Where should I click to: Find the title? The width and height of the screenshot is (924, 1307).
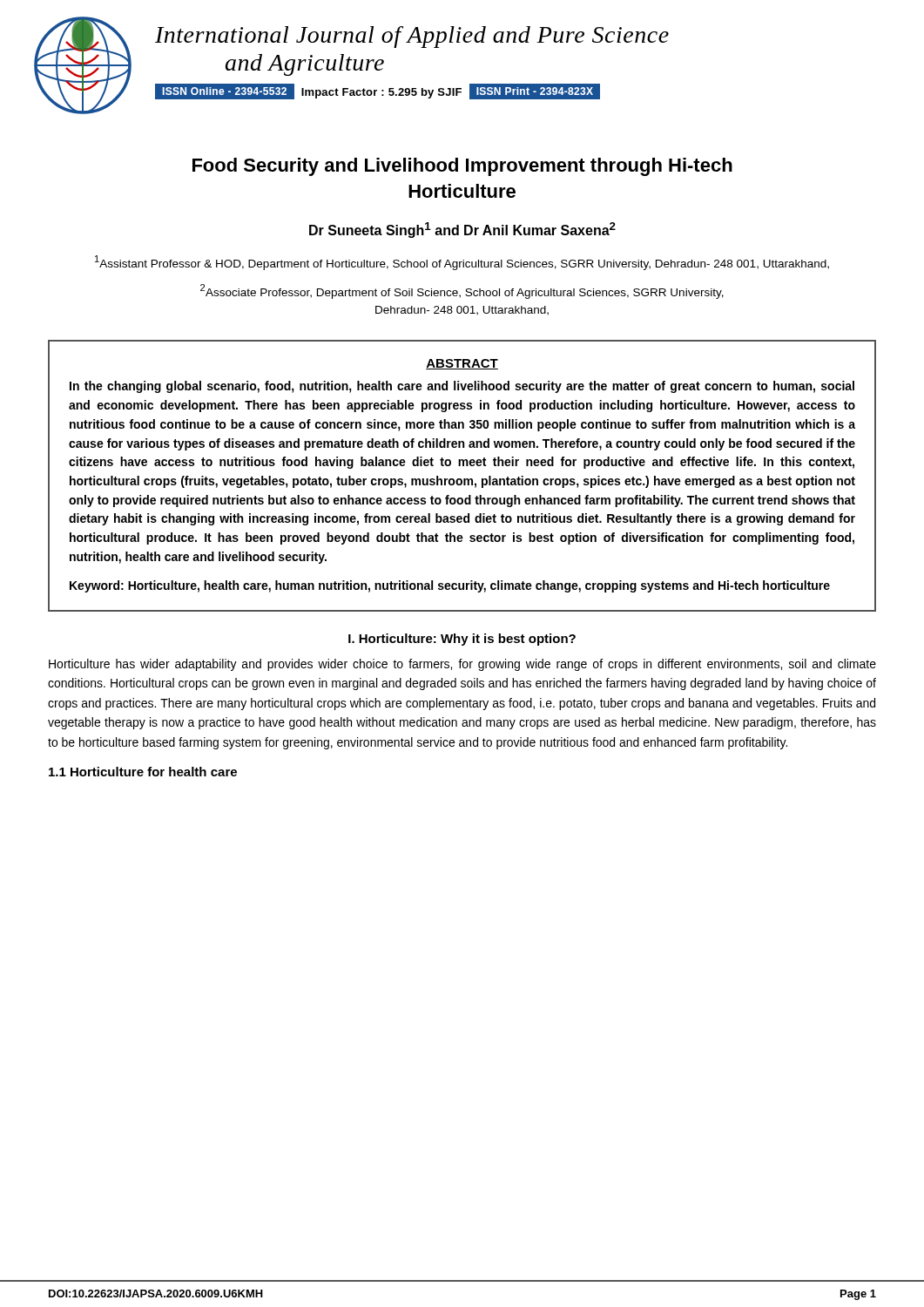coord(462,178)
